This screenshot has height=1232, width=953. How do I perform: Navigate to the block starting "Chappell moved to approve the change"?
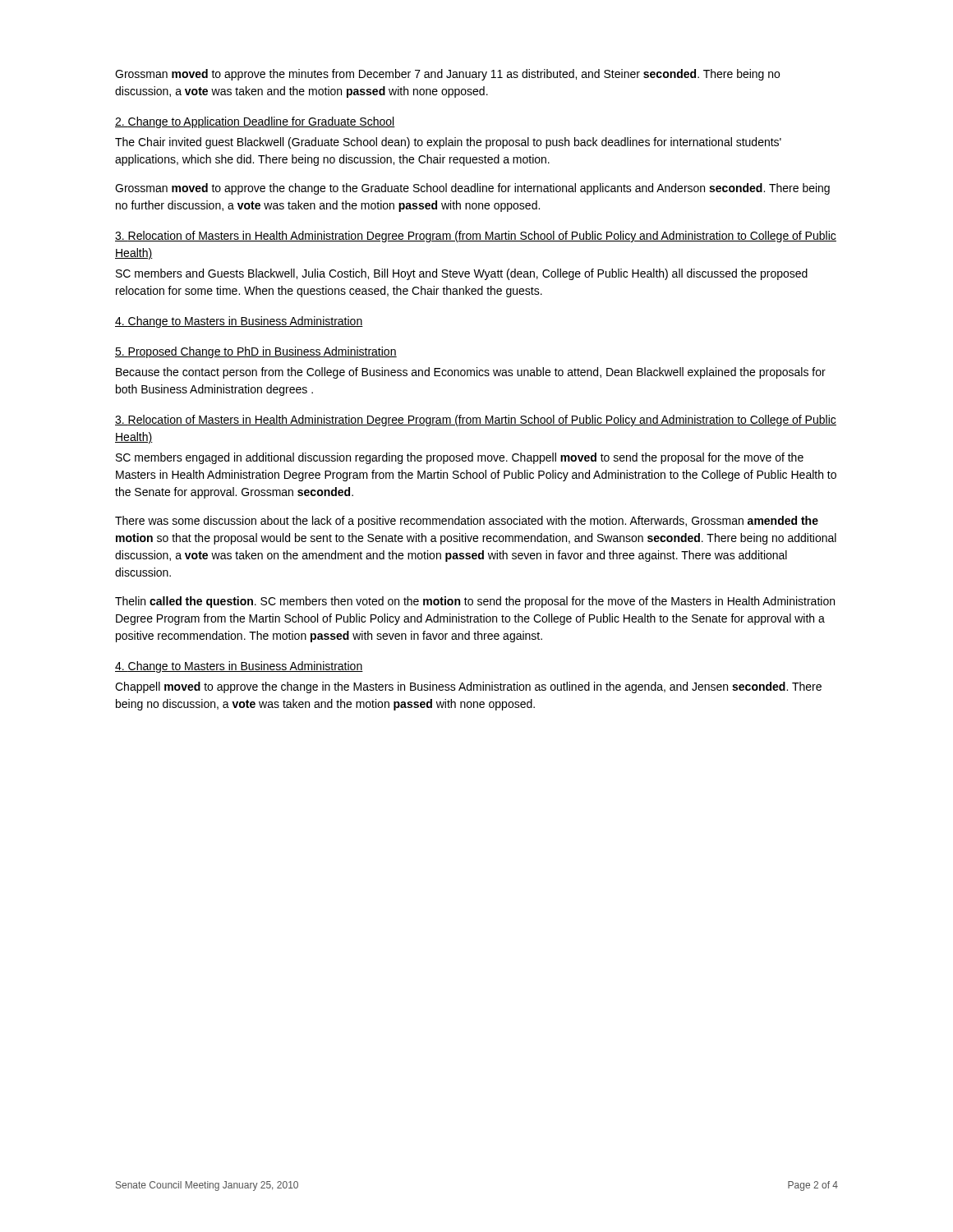(x=468, y=695)
